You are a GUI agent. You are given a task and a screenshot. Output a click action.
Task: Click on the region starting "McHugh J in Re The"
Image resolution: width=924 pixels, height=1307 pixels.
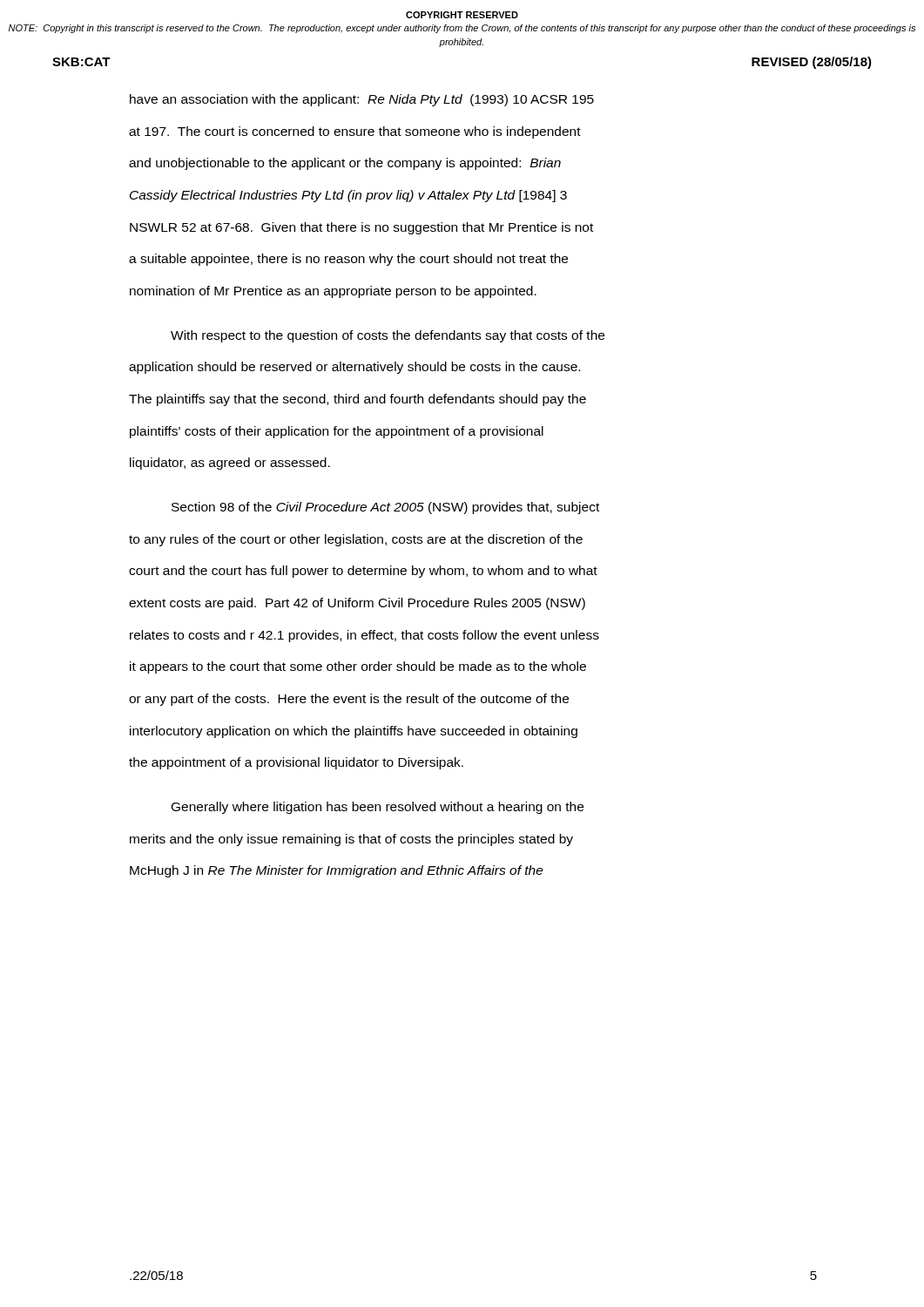[x=336, y=870]
